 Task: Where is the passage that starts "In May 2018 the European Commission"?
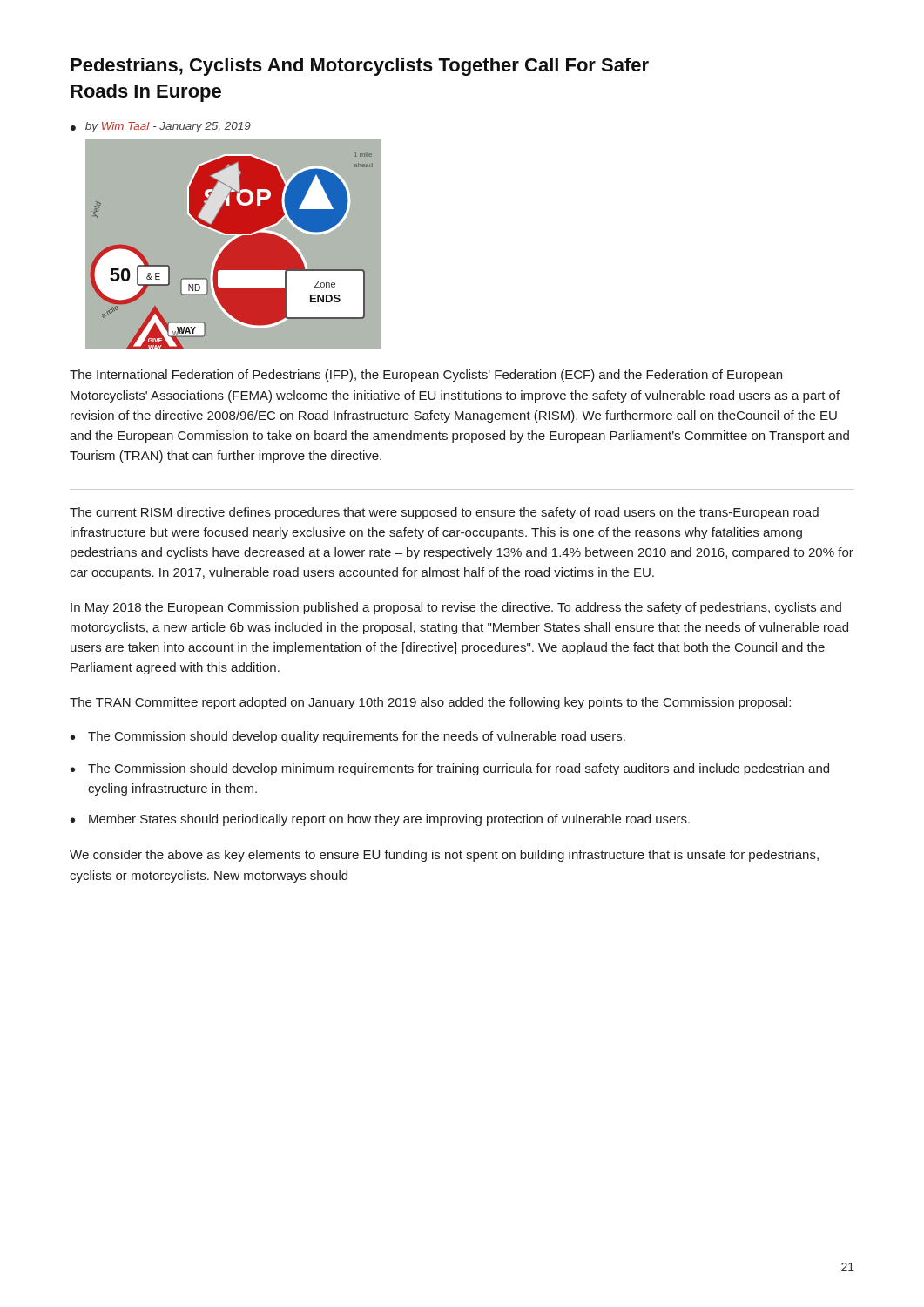tap(462, 637)
